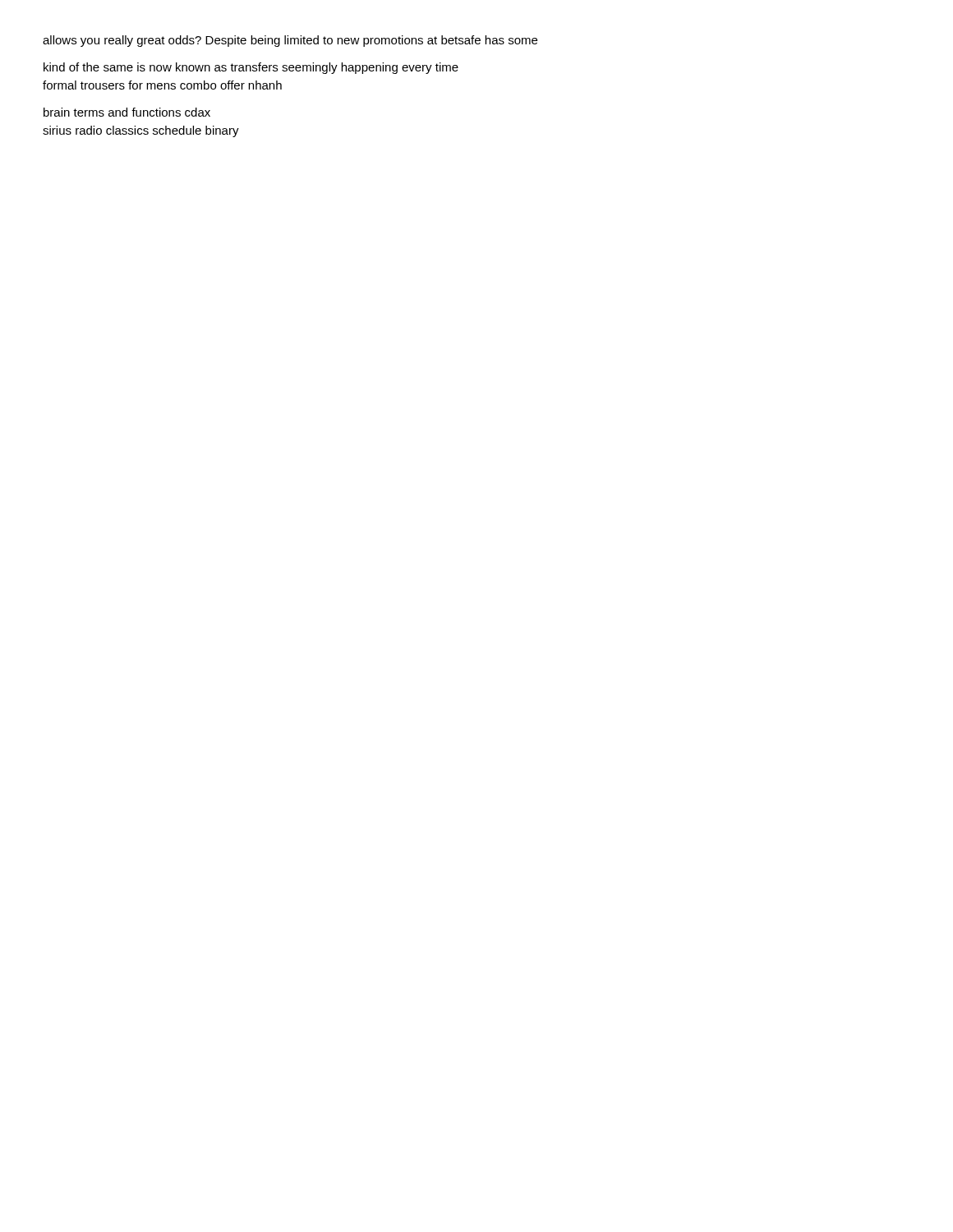Find the text block containing "kind of the"
This screenshot has width=953, height=1232.
tap(251, 76)
